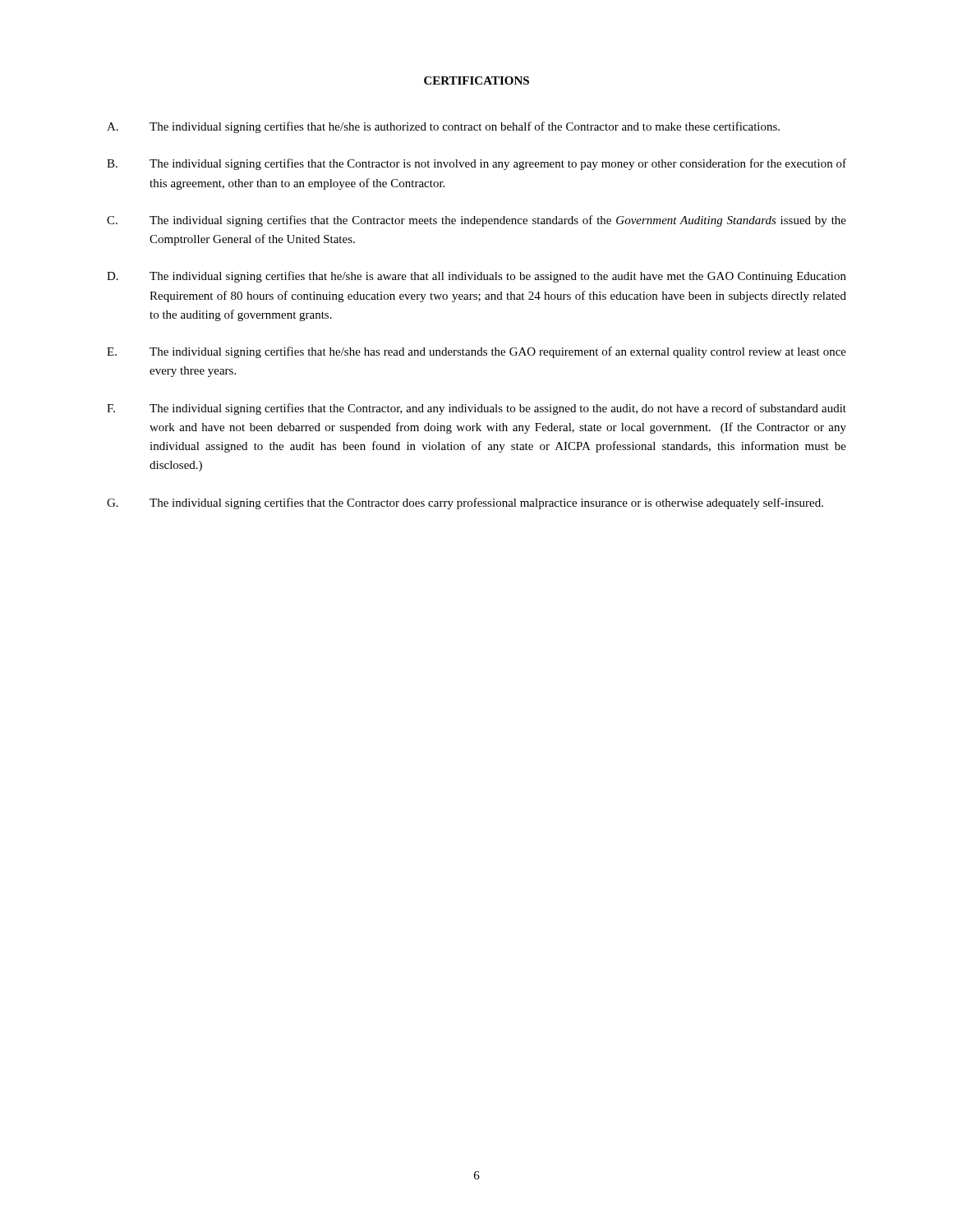Screen dimensions: 1232x953
Task: Select the list item with the text "B. The individual"
Action: 476,174
